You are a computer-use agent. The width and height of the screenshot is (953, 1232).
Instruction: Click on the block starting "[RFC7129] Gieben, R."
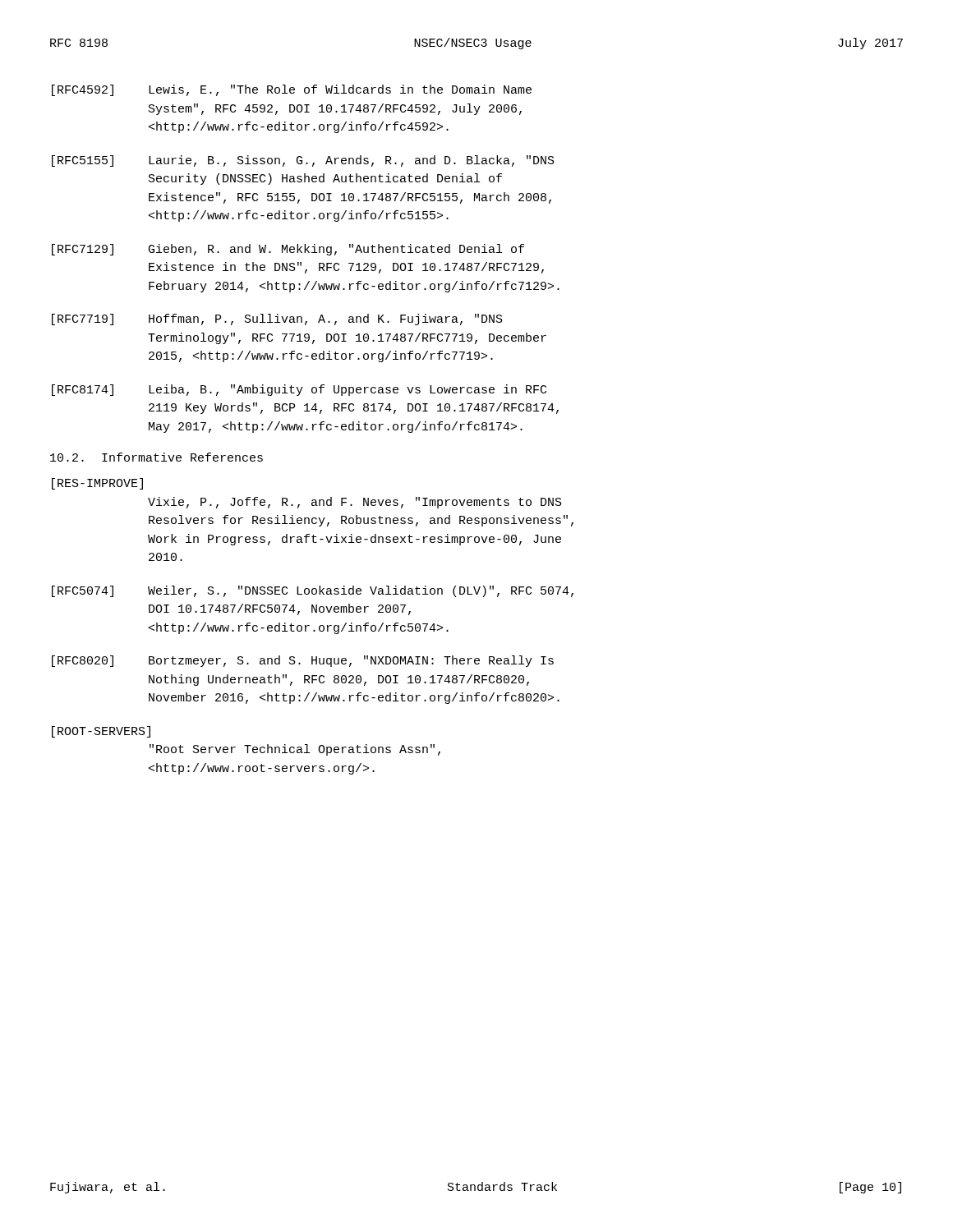coord(476,269)
